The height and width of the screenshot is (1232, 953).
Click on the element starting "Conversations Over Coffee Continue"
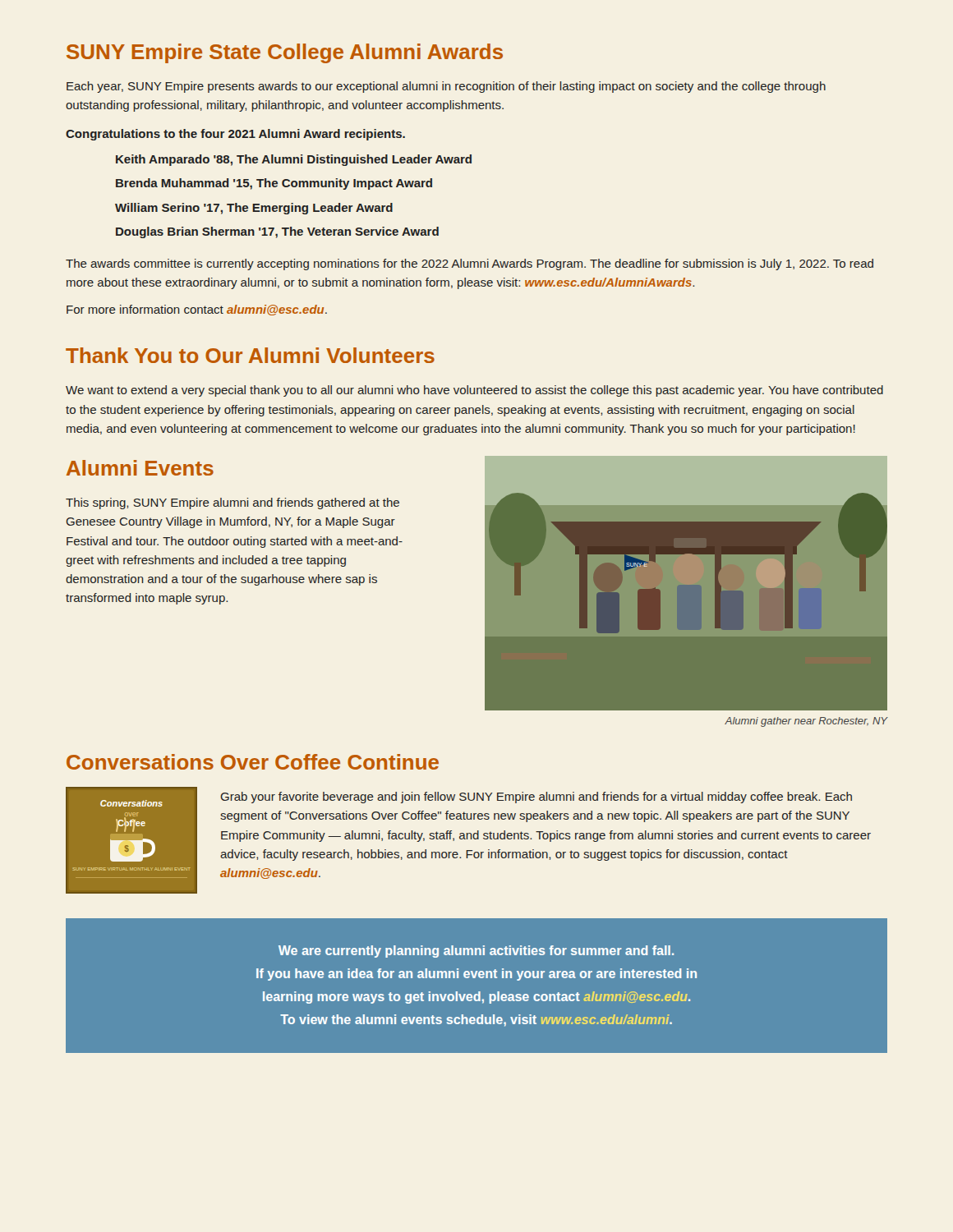pyautogui.click(x=253, y=762)
